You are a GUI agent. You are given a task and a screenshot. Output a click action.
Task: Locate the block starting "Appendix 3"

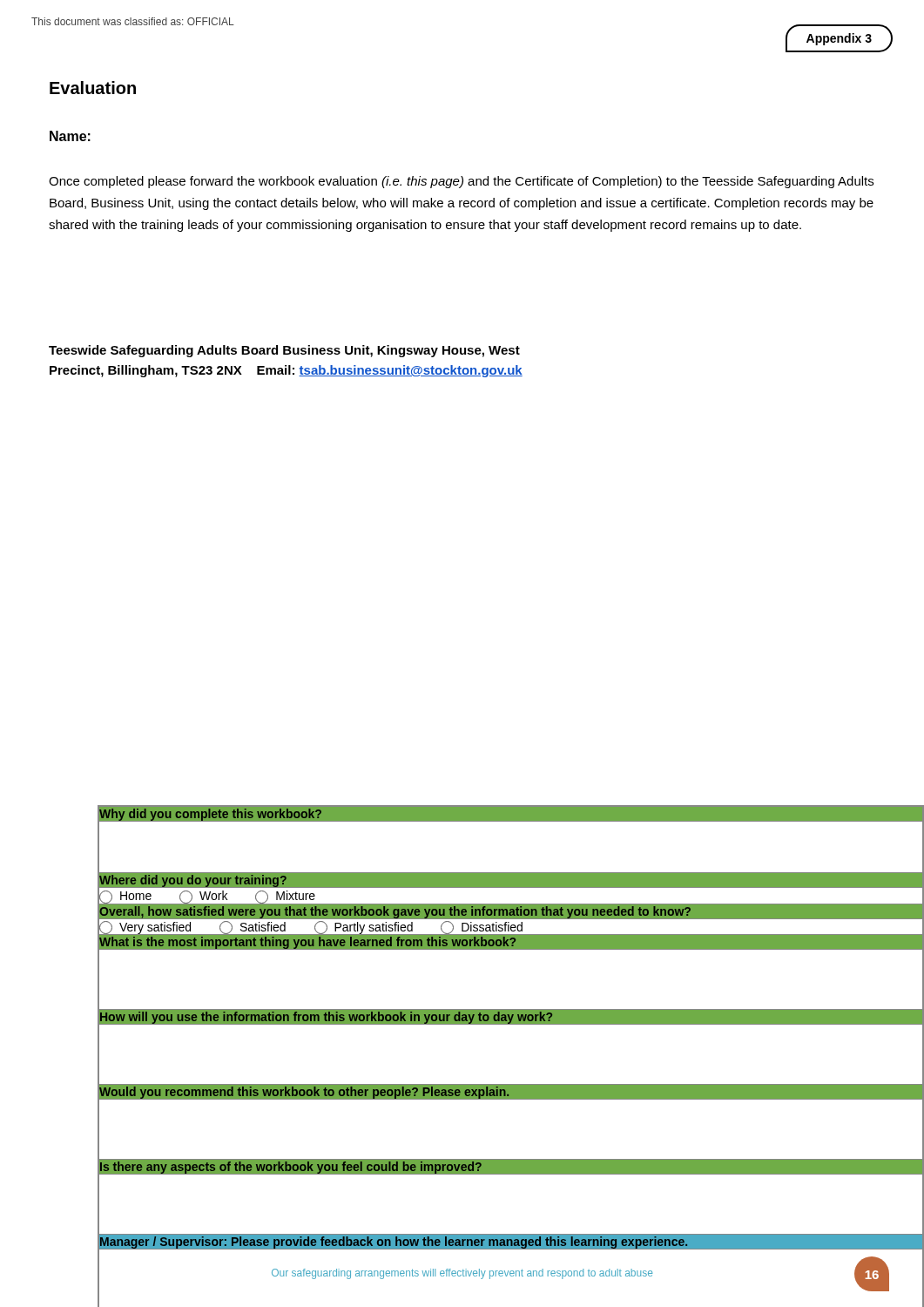(x=839, y=38)
